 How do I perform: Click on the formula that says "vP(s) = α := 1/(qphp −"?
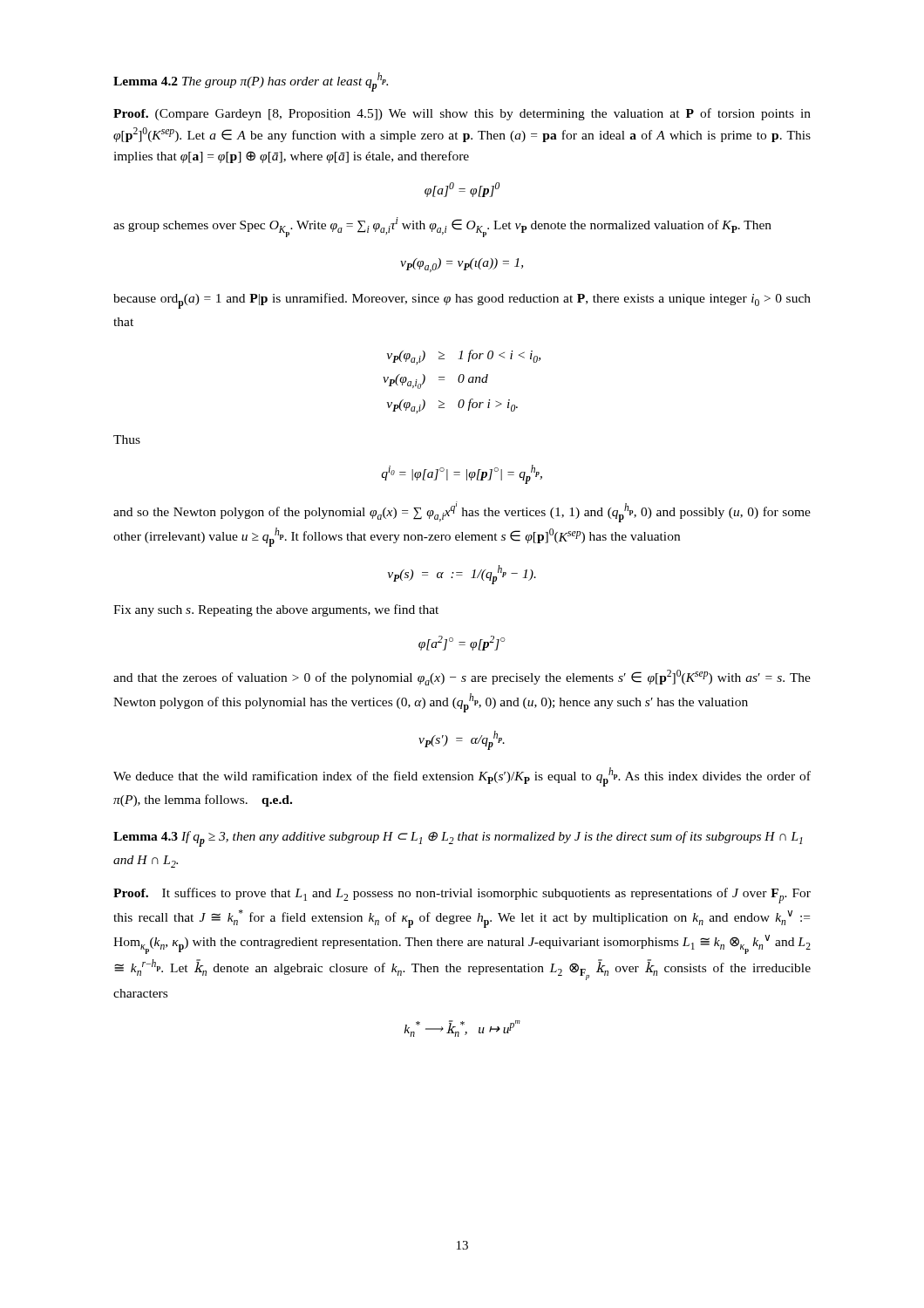tap(462, 574)
